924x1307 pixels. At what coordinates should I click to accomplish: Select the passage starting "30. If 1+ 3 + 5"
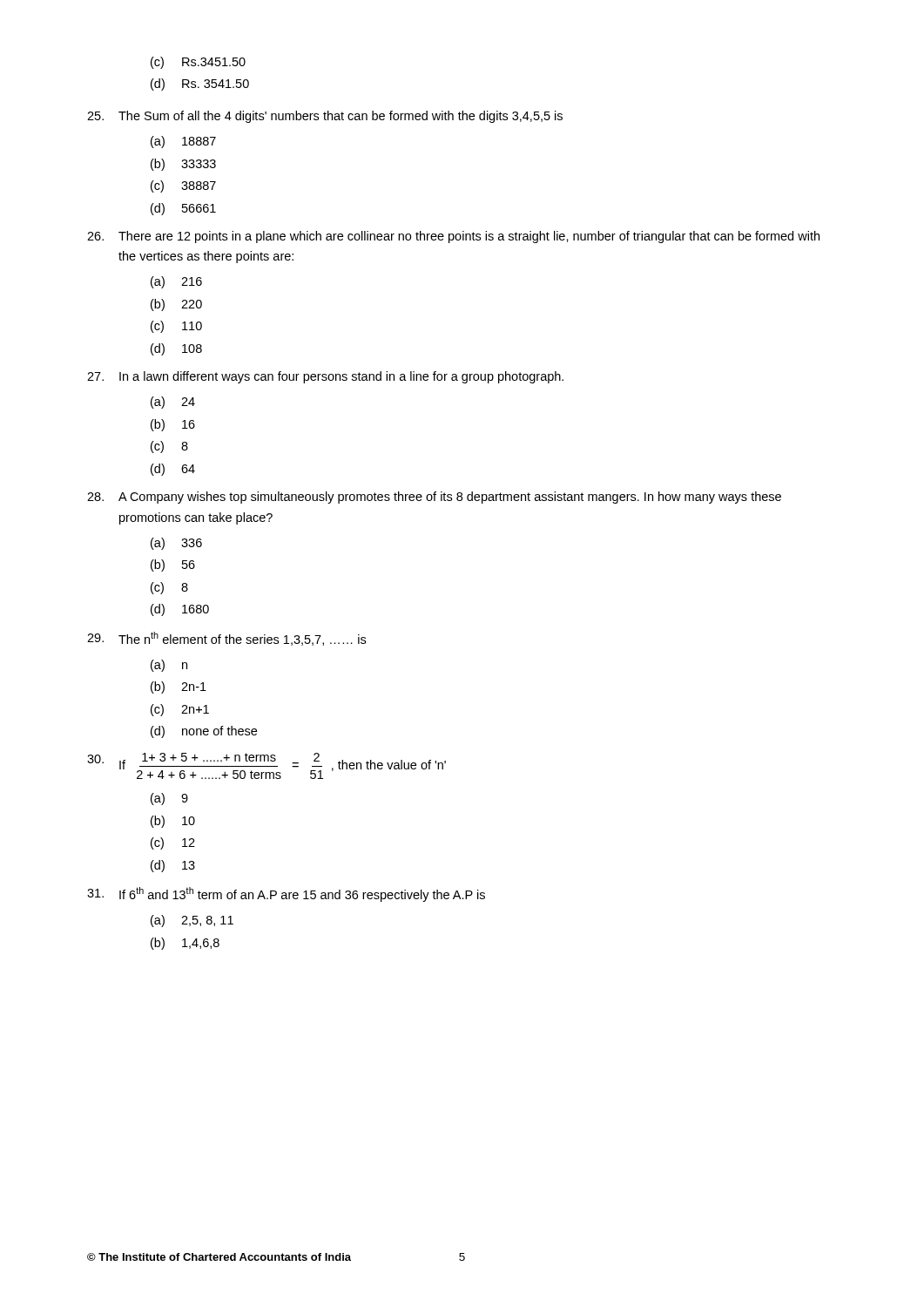(266, 766)
